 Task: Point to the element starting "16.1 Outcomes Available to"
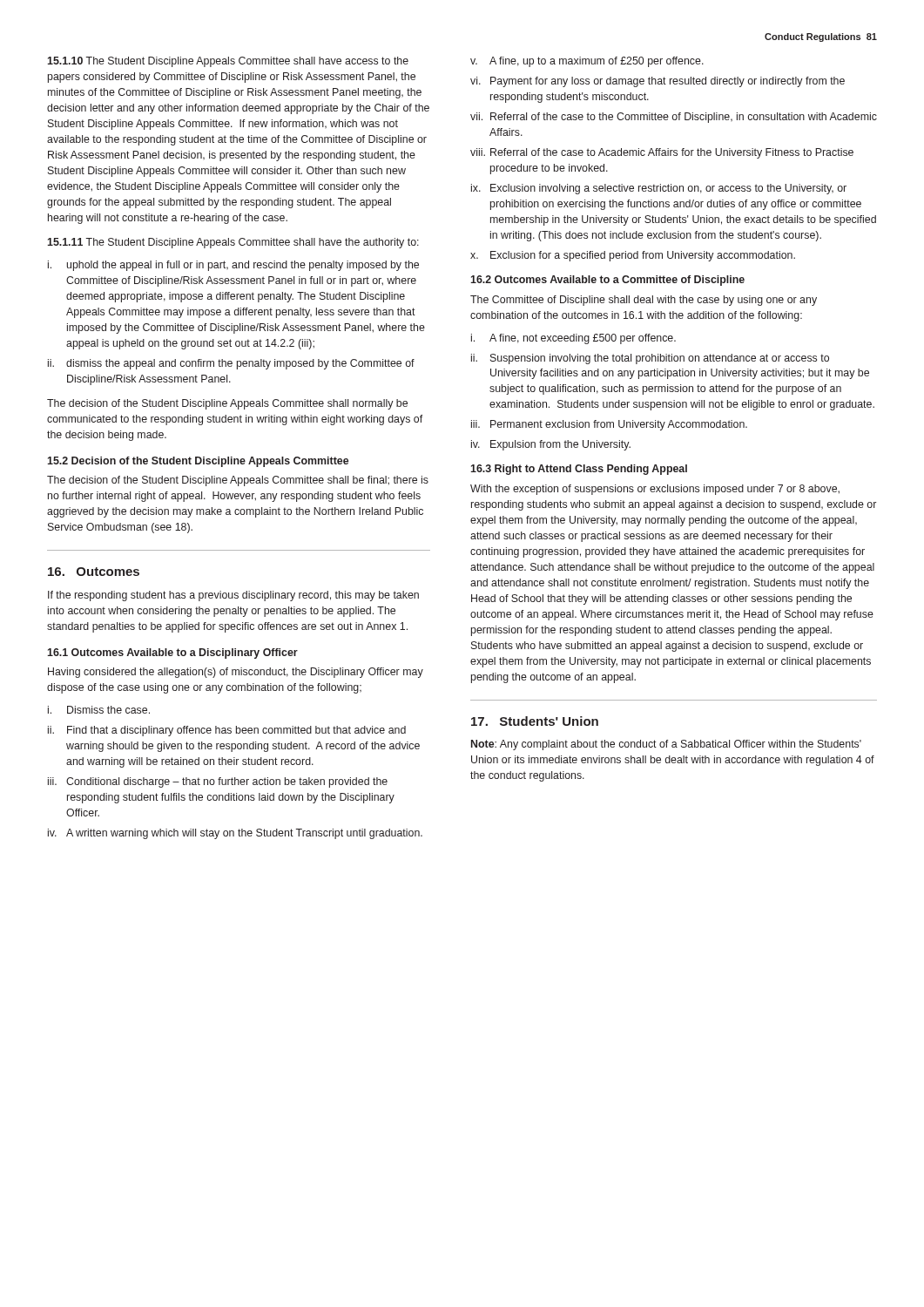coord(172,652)
